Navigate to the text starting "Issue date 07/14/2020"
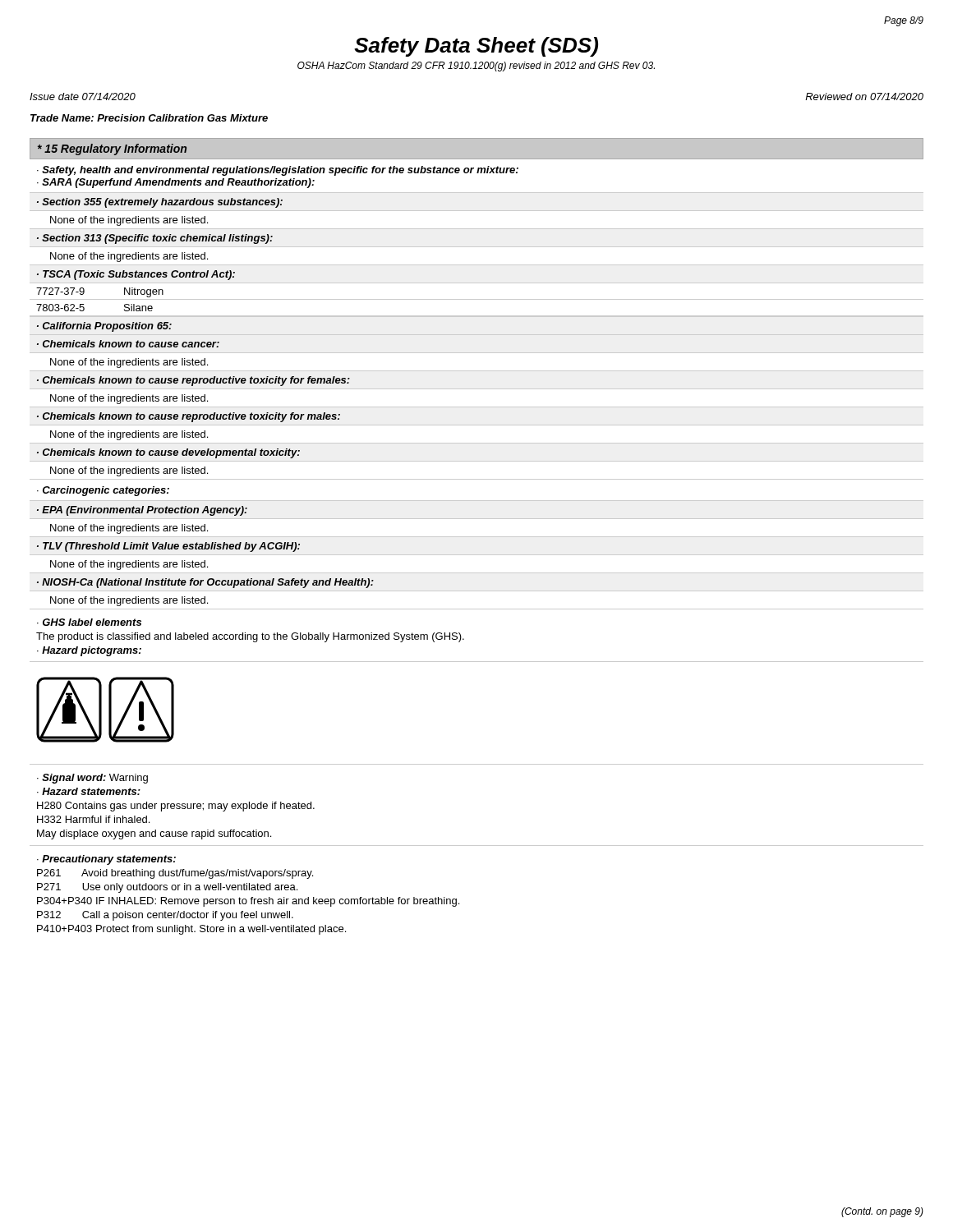953x1232 pixels. point(82,96)
